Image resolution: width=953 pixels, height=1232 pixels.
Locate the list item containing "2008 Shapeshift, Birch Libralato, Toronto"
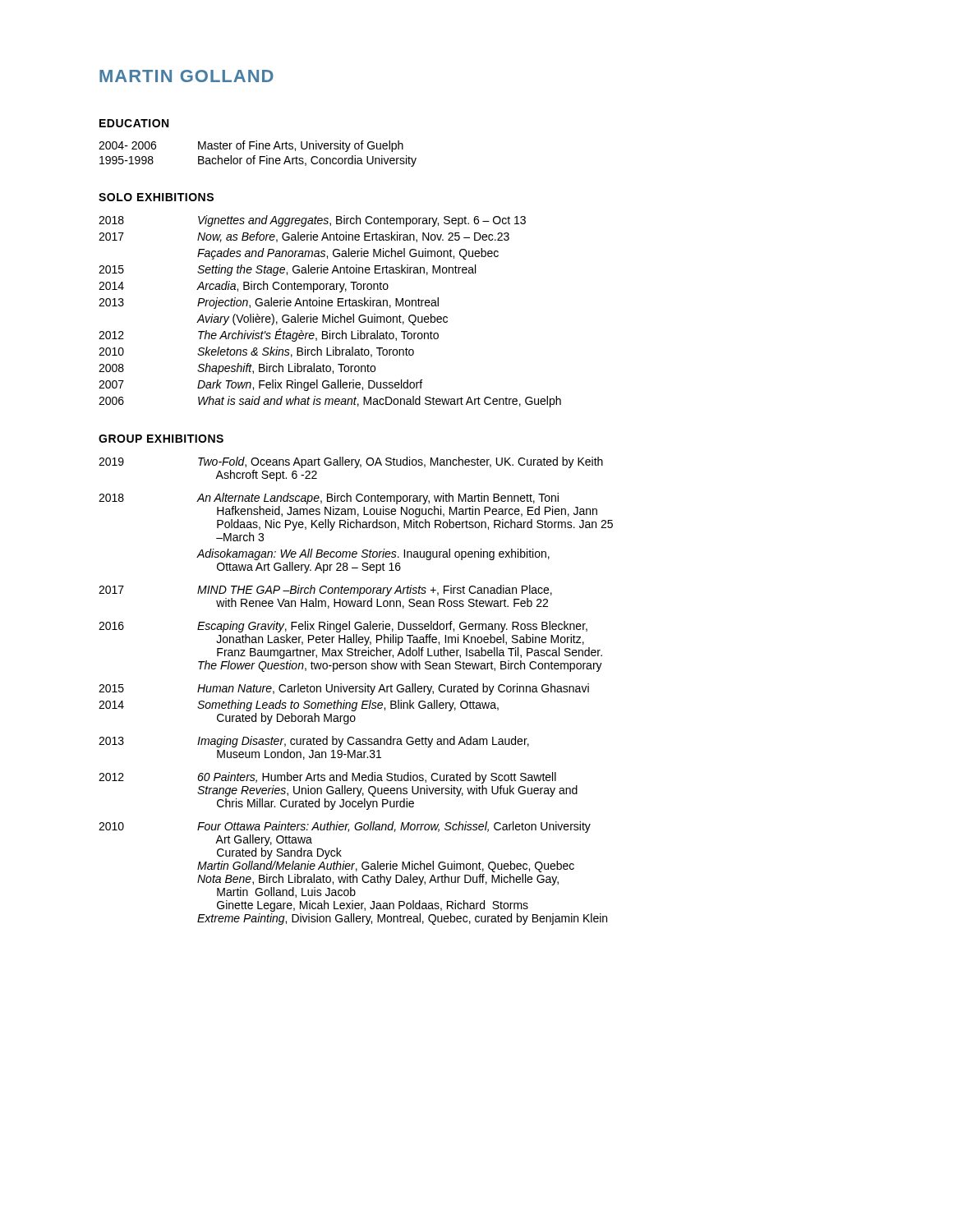[x=237, y=369]
